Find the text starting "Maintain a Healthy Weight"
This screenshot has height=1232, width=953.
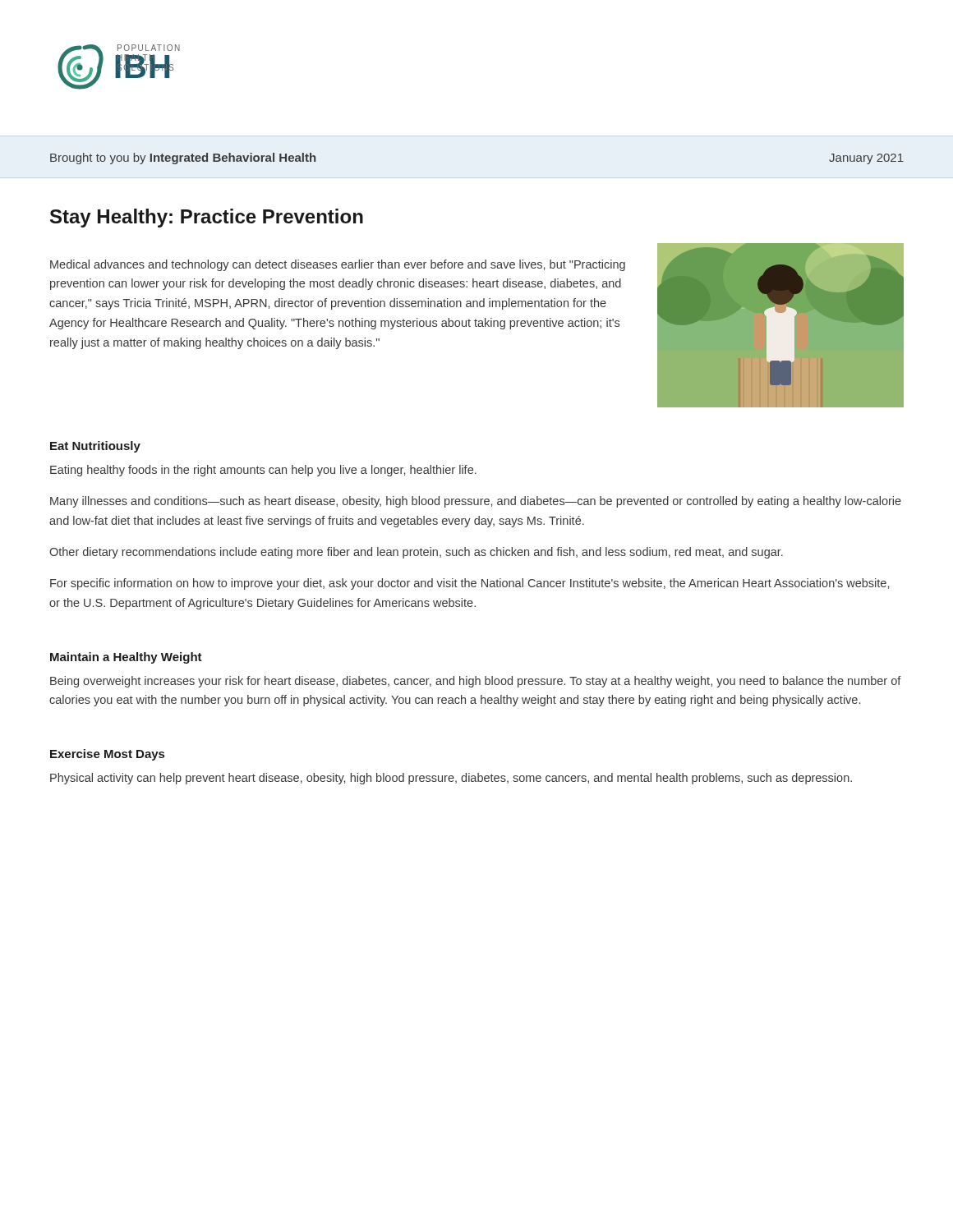click(126, 658)
